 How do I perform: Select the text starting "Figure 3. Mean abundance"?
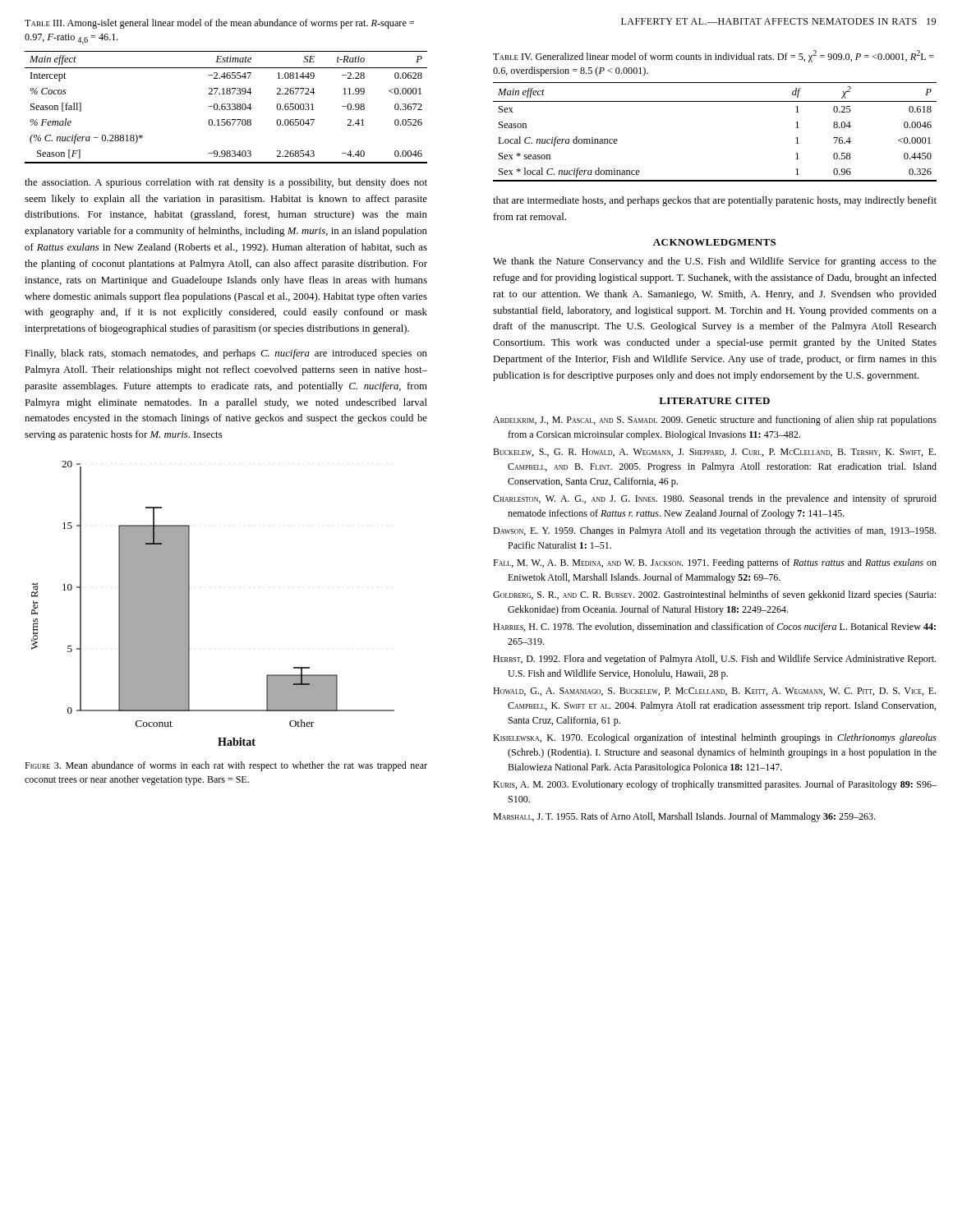coord(226,773)
